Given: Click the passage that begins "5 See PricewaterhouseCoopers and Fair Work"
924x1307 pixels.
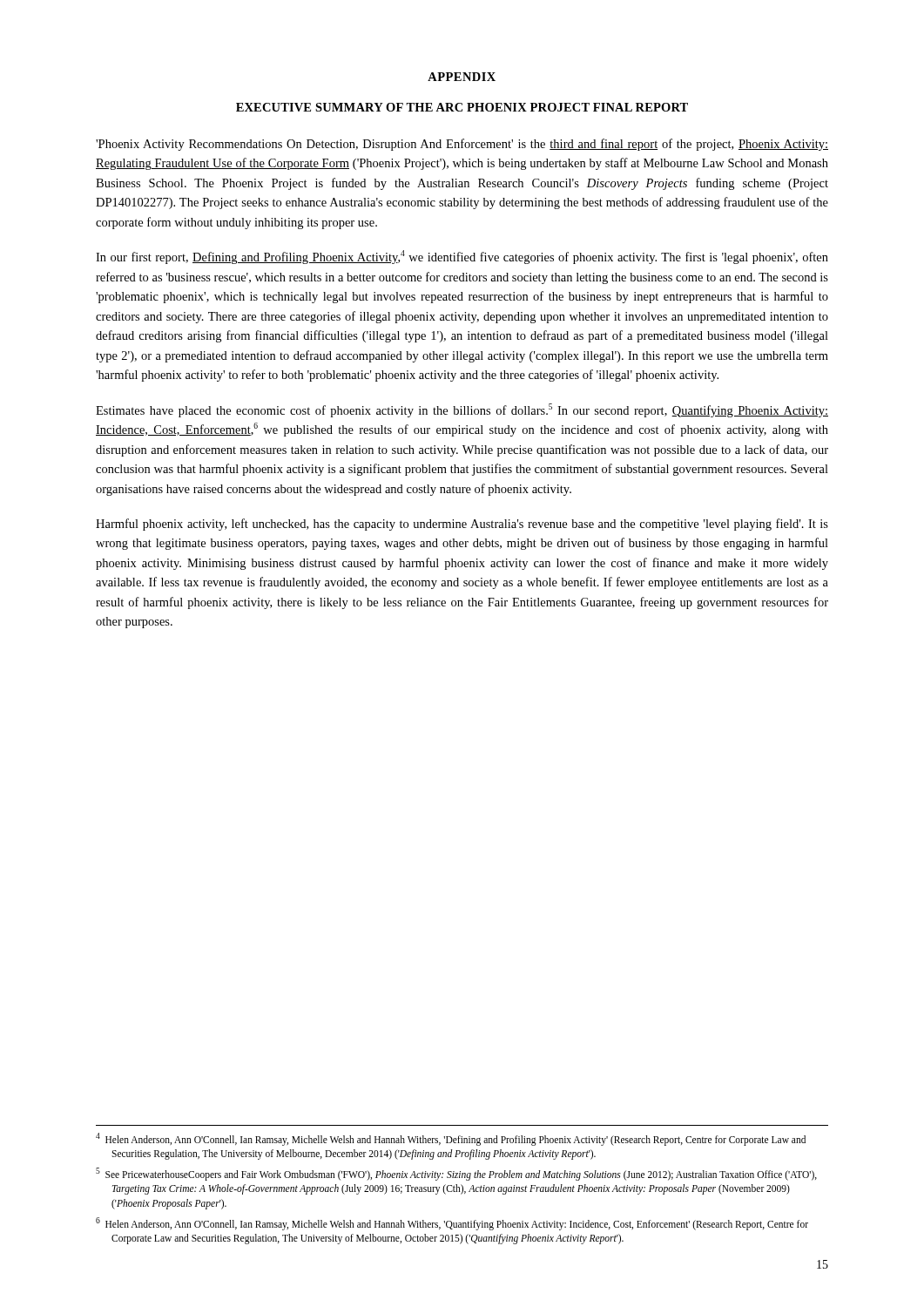Looking at the screenshot, I should point(456,1188).
